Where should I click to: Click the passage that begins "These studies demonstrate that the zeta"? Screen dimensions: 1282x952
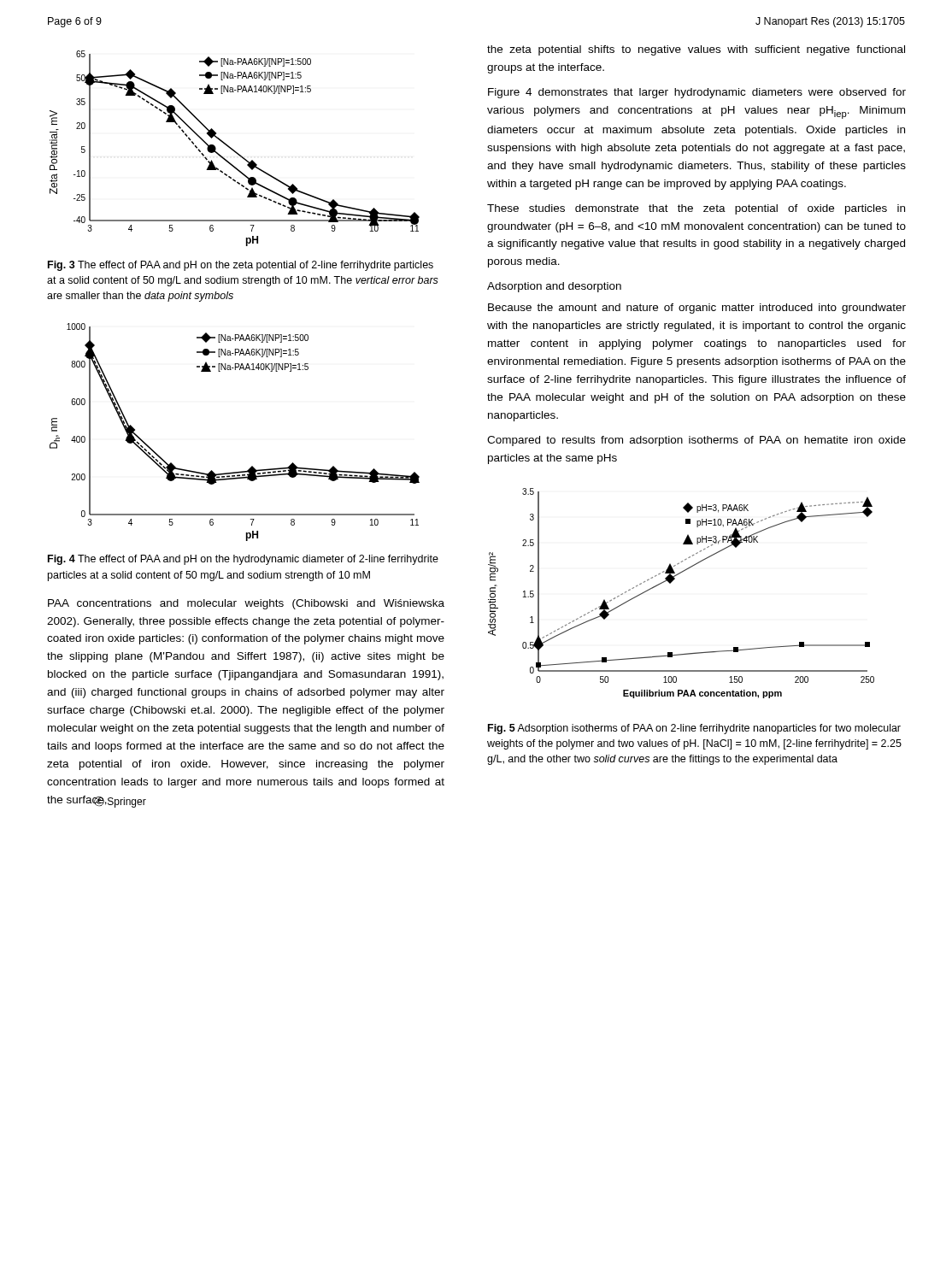696,235
